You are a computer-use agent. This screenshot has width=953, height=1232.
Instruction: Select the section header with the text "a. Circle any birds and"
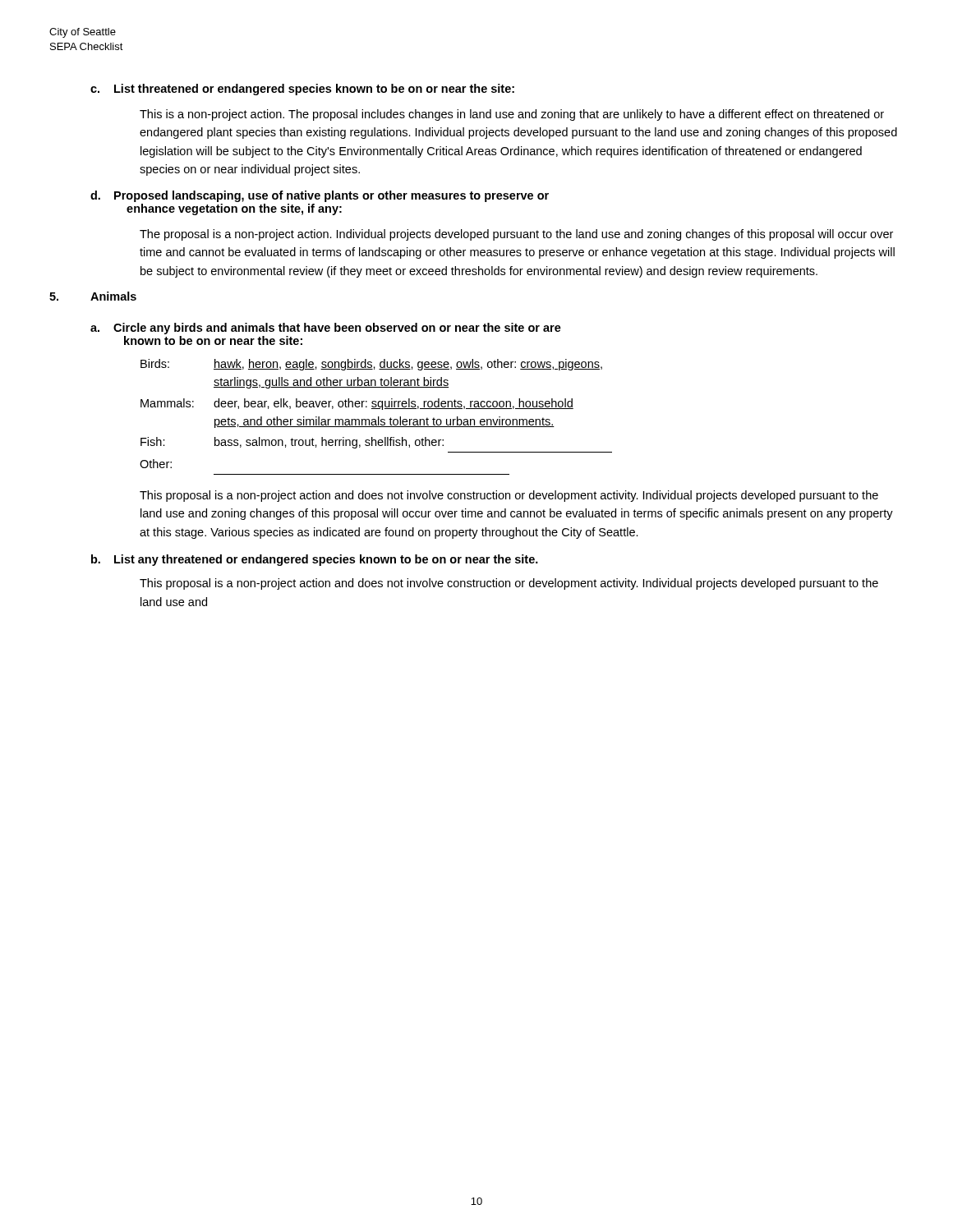coord(497,335)
